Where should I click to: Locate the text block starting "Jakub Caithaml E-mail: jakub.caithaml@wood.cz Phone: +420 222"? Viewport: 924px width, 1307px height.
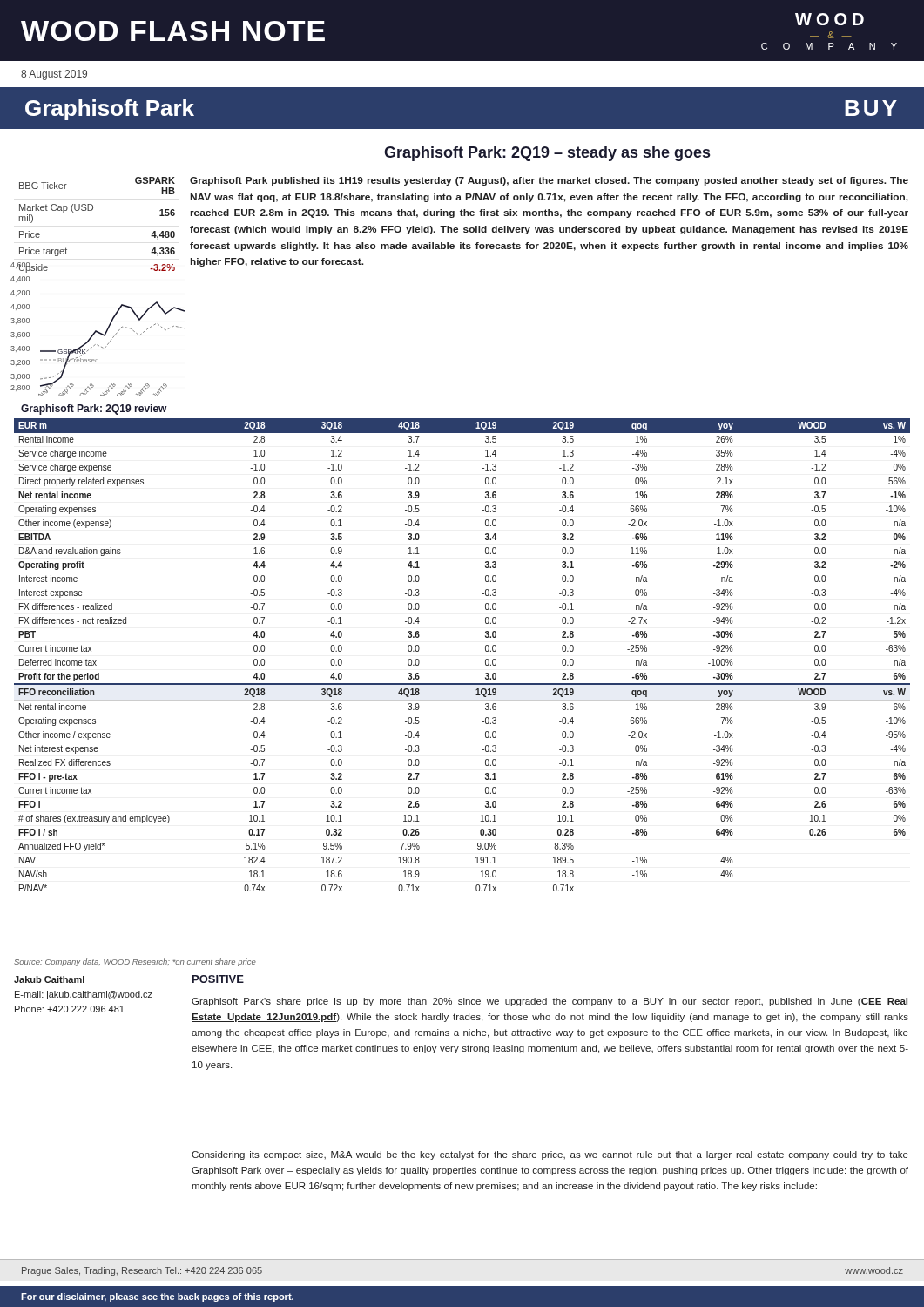pyautogui.click(x=83, y=994)
